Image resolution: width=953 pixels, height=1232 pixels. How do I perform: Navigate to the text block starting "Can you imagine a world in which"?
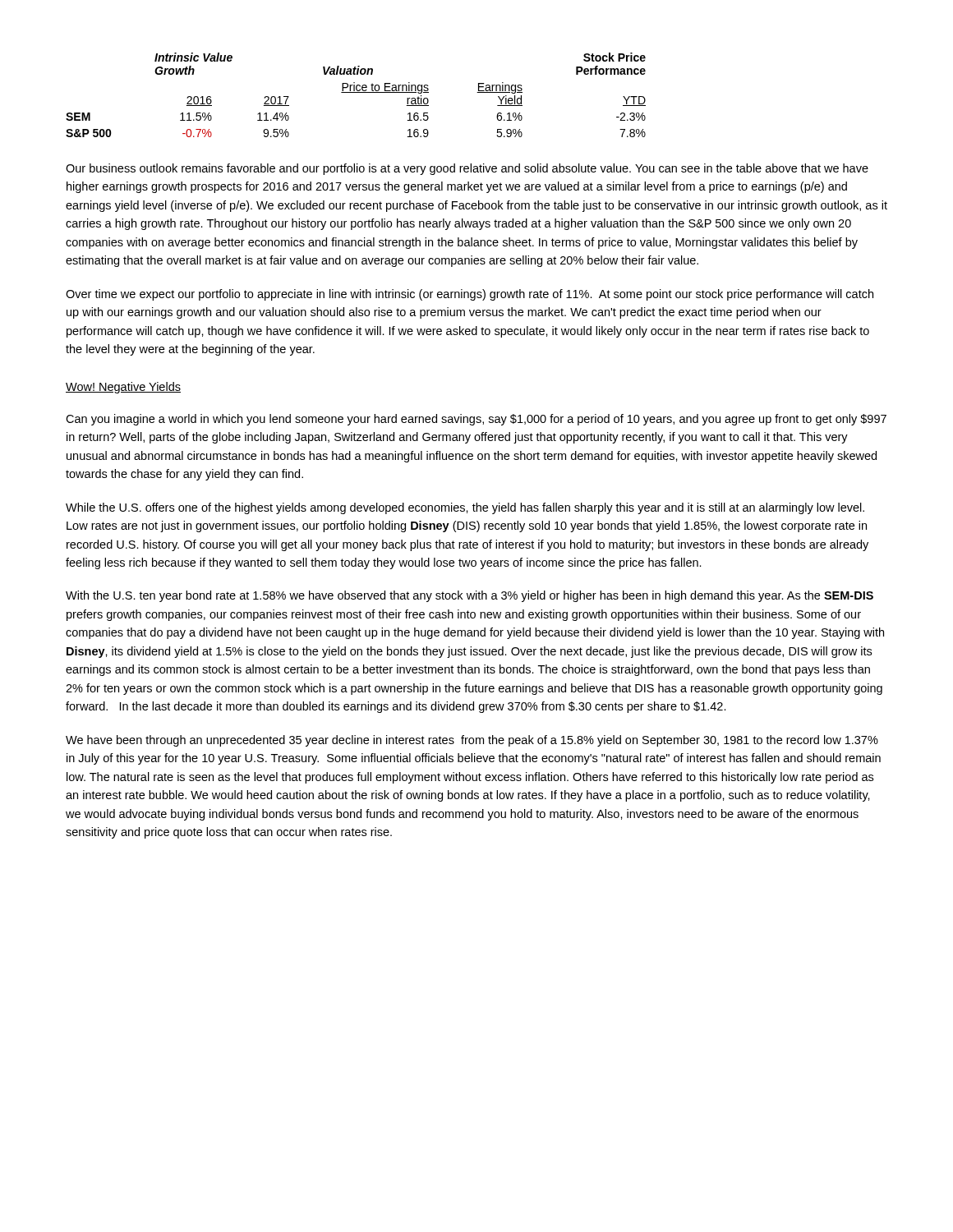click(x=476, y=446)
